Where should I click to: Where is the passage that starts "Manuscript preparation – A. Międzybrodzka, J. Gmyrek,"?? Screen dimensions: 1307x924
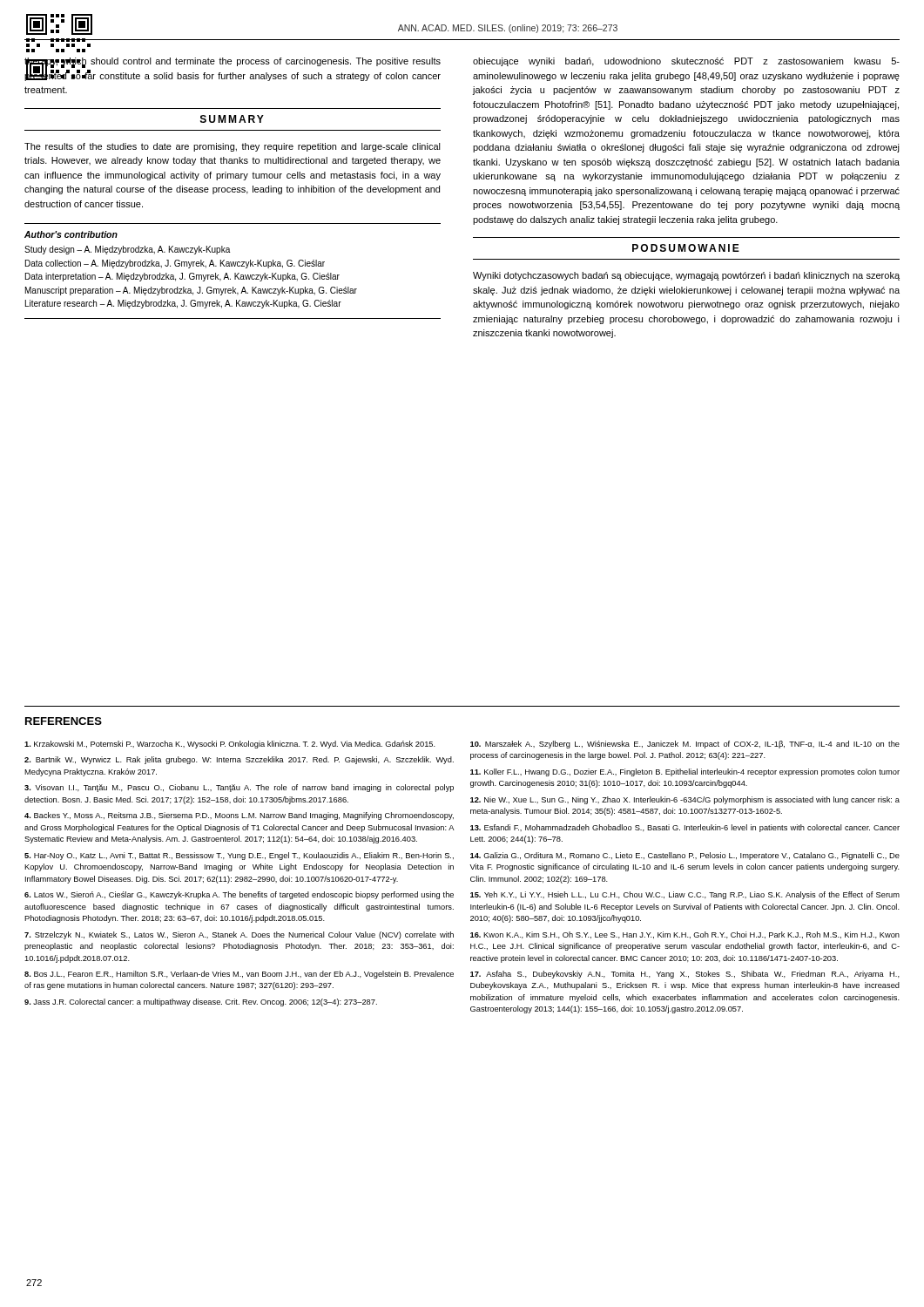tap(191, 290)
